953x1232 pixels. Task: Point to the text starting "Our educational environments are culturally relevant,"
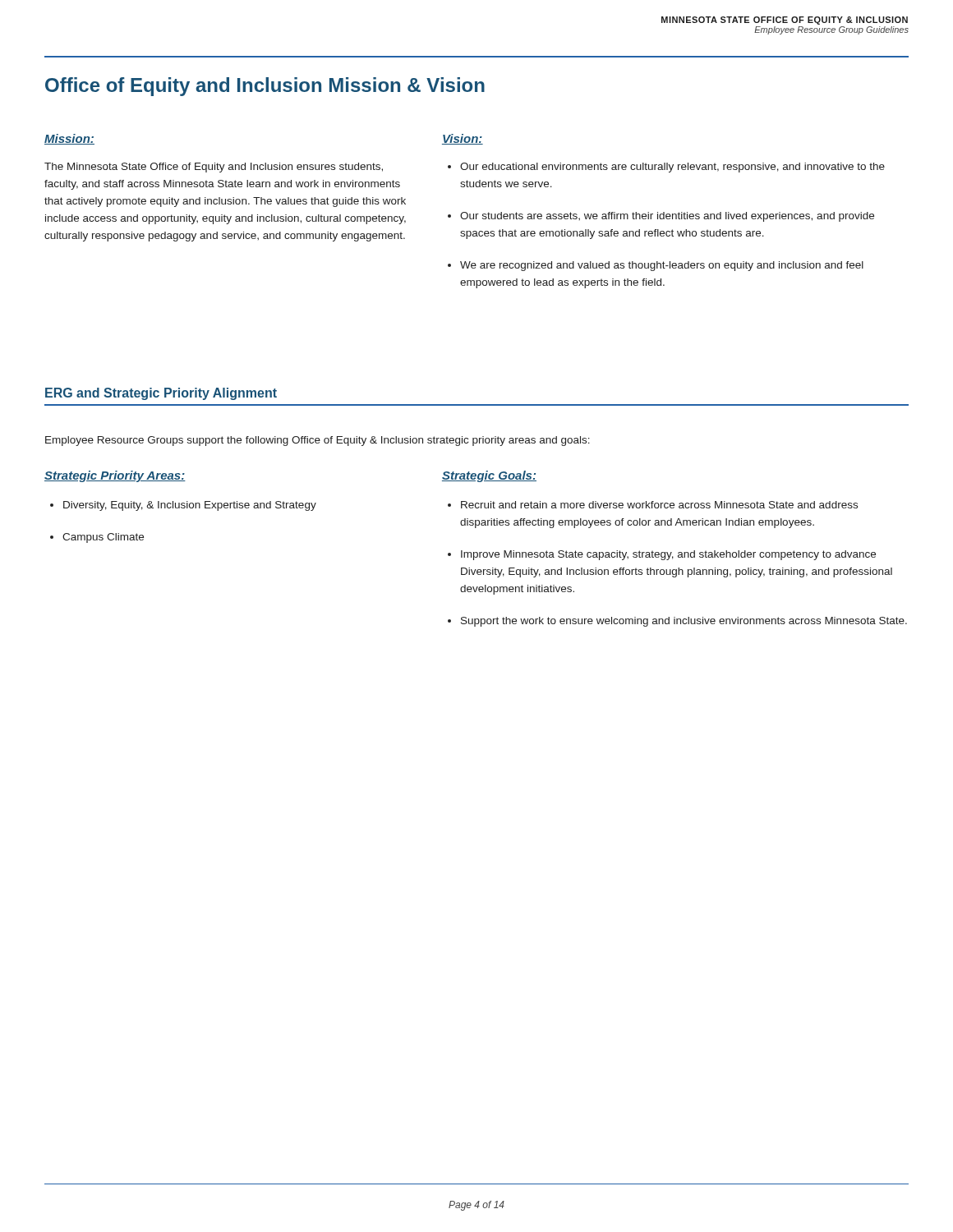click(x=672, y=175)
